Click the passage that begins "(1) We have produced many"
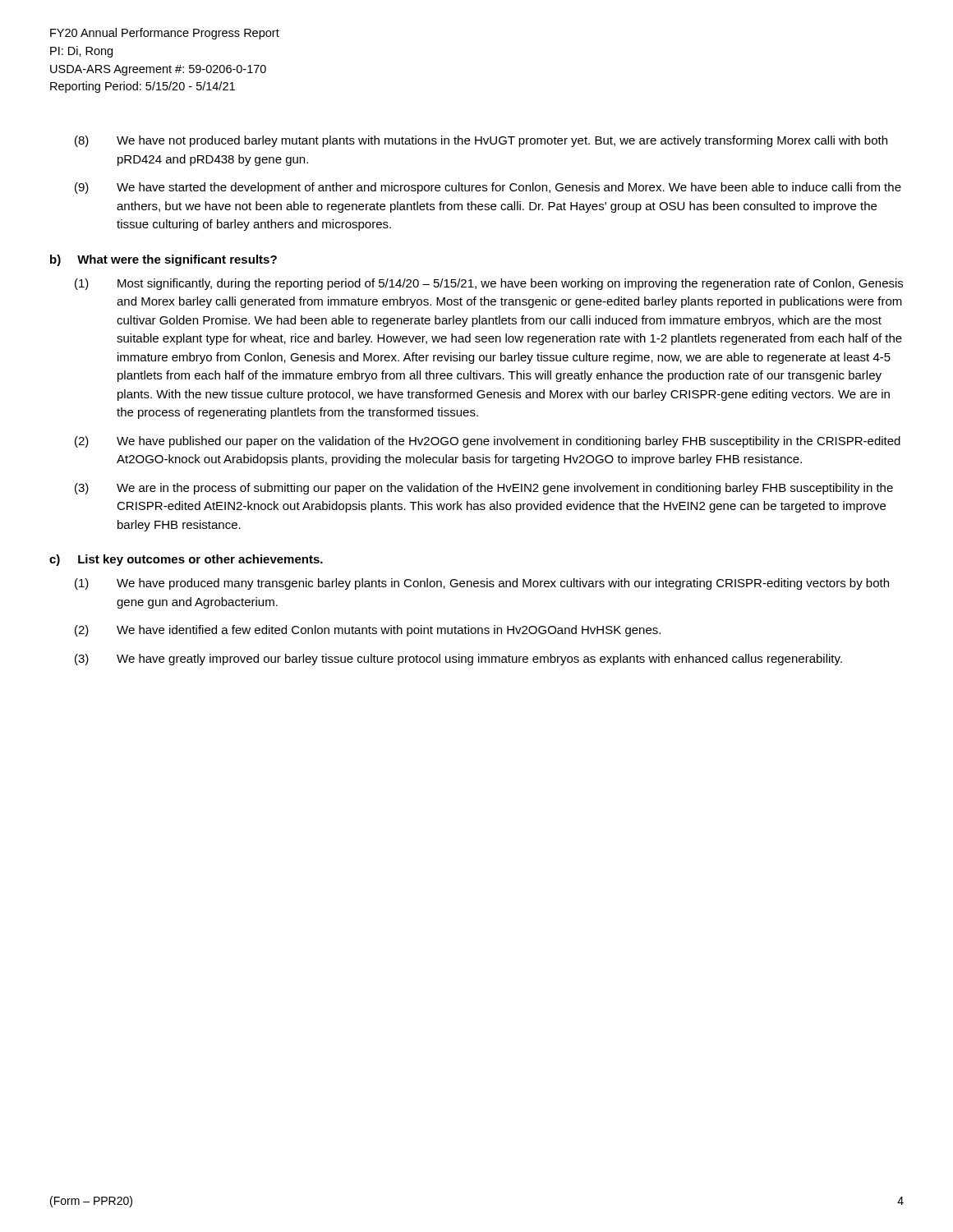This screenshot has width=953, height=1232. [476, 593]
